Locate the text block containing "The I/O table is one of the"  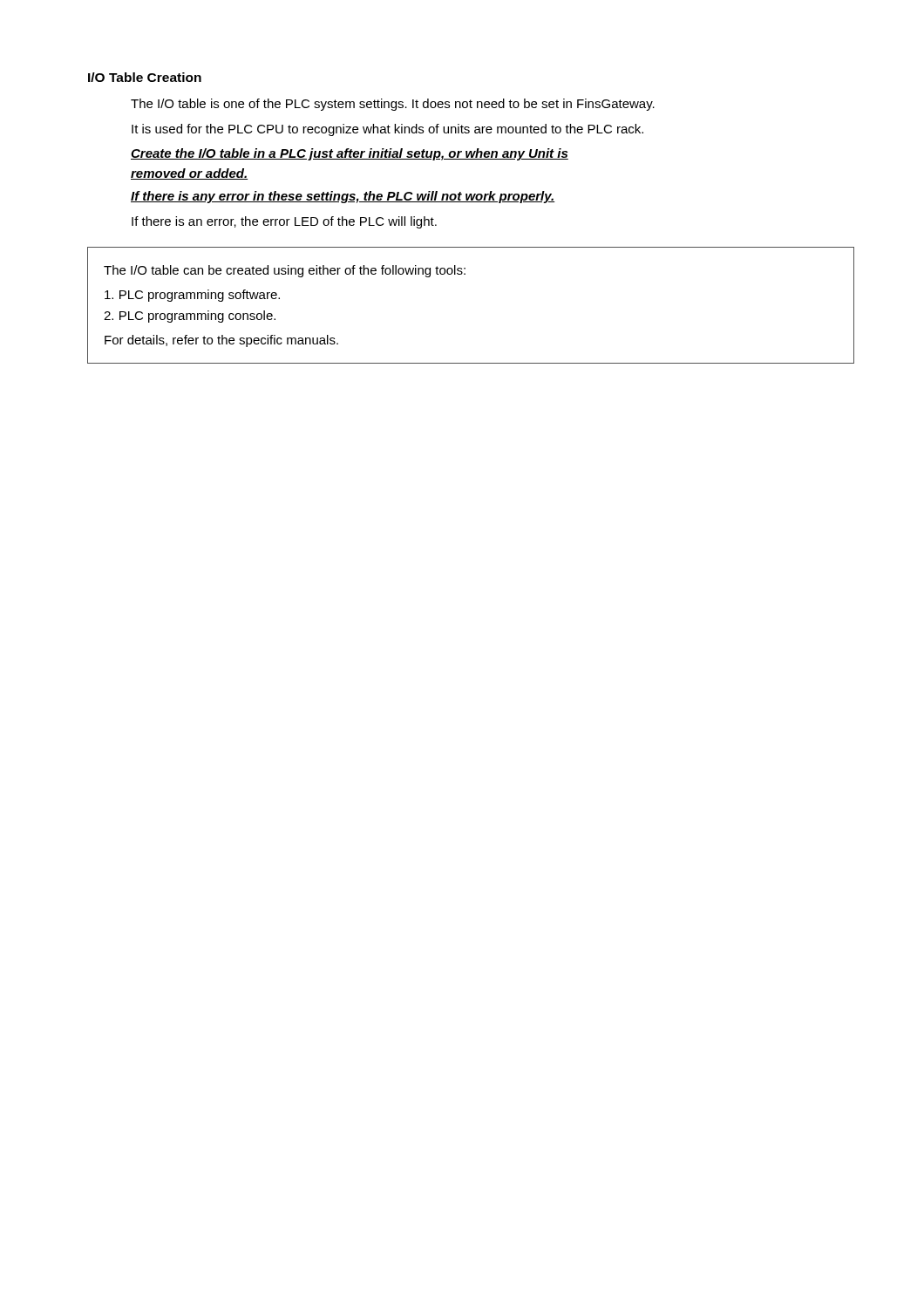pyautogui.click(x=393, y=103)
